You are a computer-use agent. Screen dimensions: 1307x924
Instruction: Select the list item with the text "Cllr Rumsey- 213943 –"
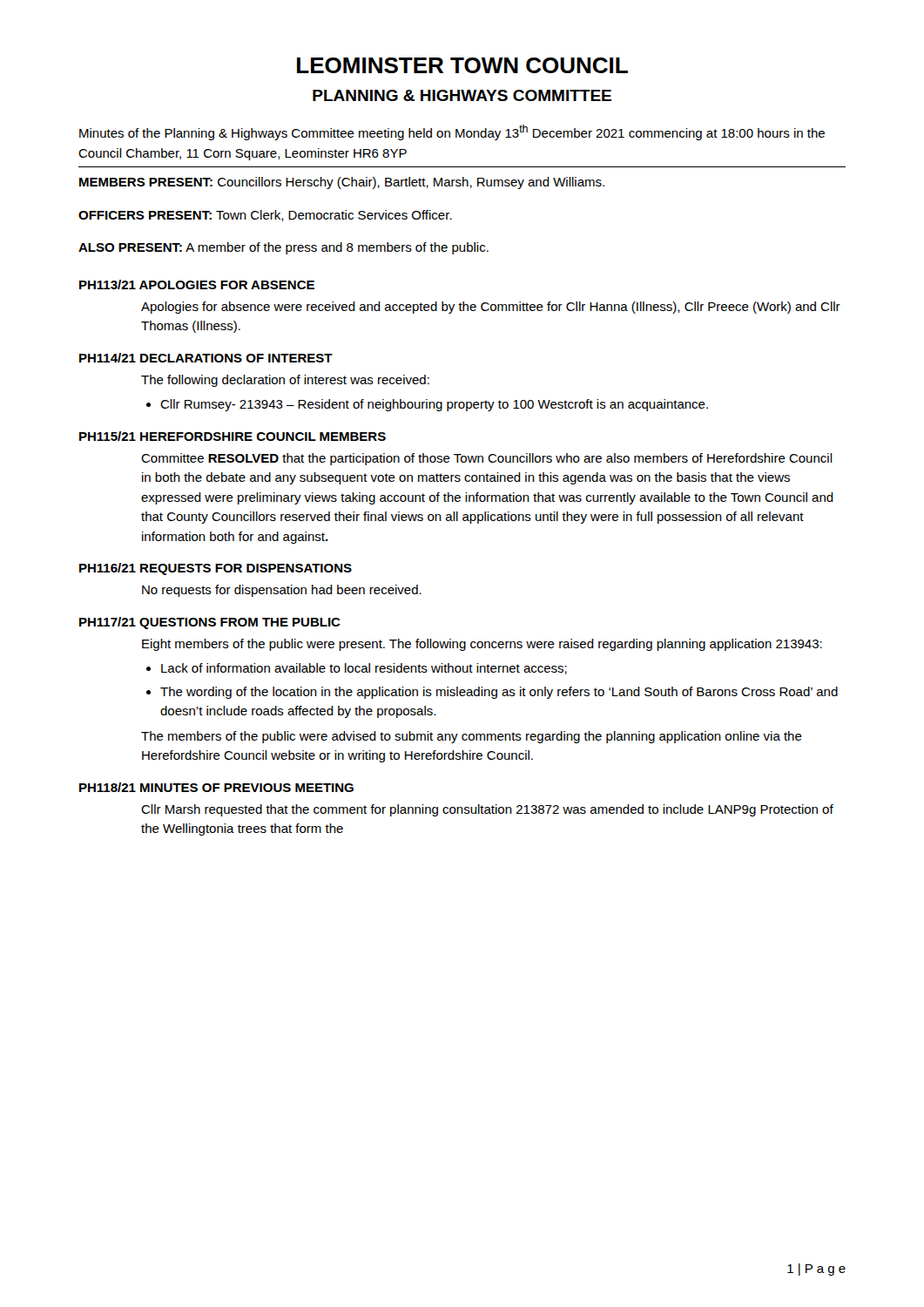coord(435,404)
